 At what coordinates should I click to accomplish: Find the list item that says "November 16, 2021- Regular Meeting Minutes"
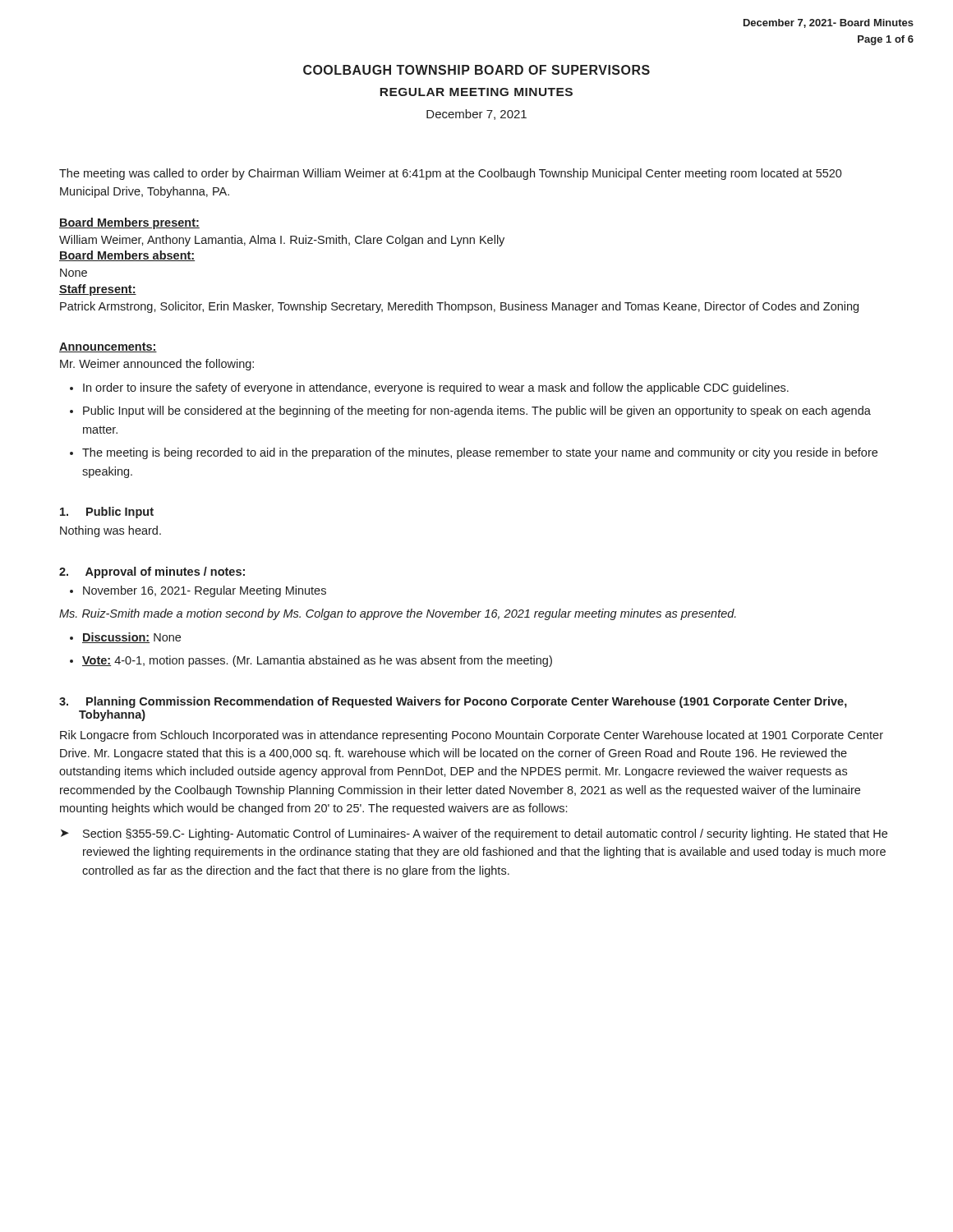pos(204,590)
